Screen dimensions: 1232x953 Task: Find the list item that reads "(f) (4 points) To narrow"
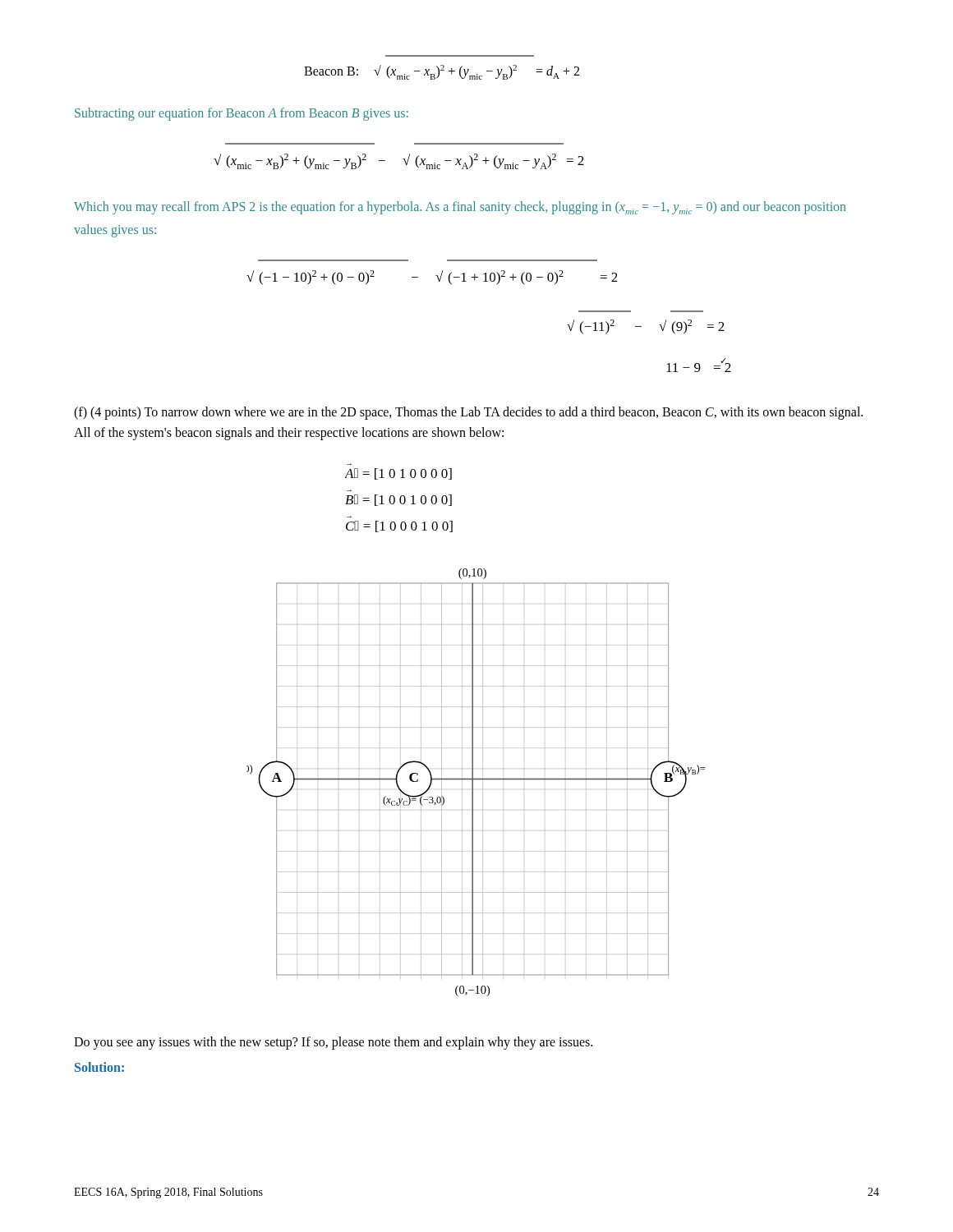click(469, 422)
